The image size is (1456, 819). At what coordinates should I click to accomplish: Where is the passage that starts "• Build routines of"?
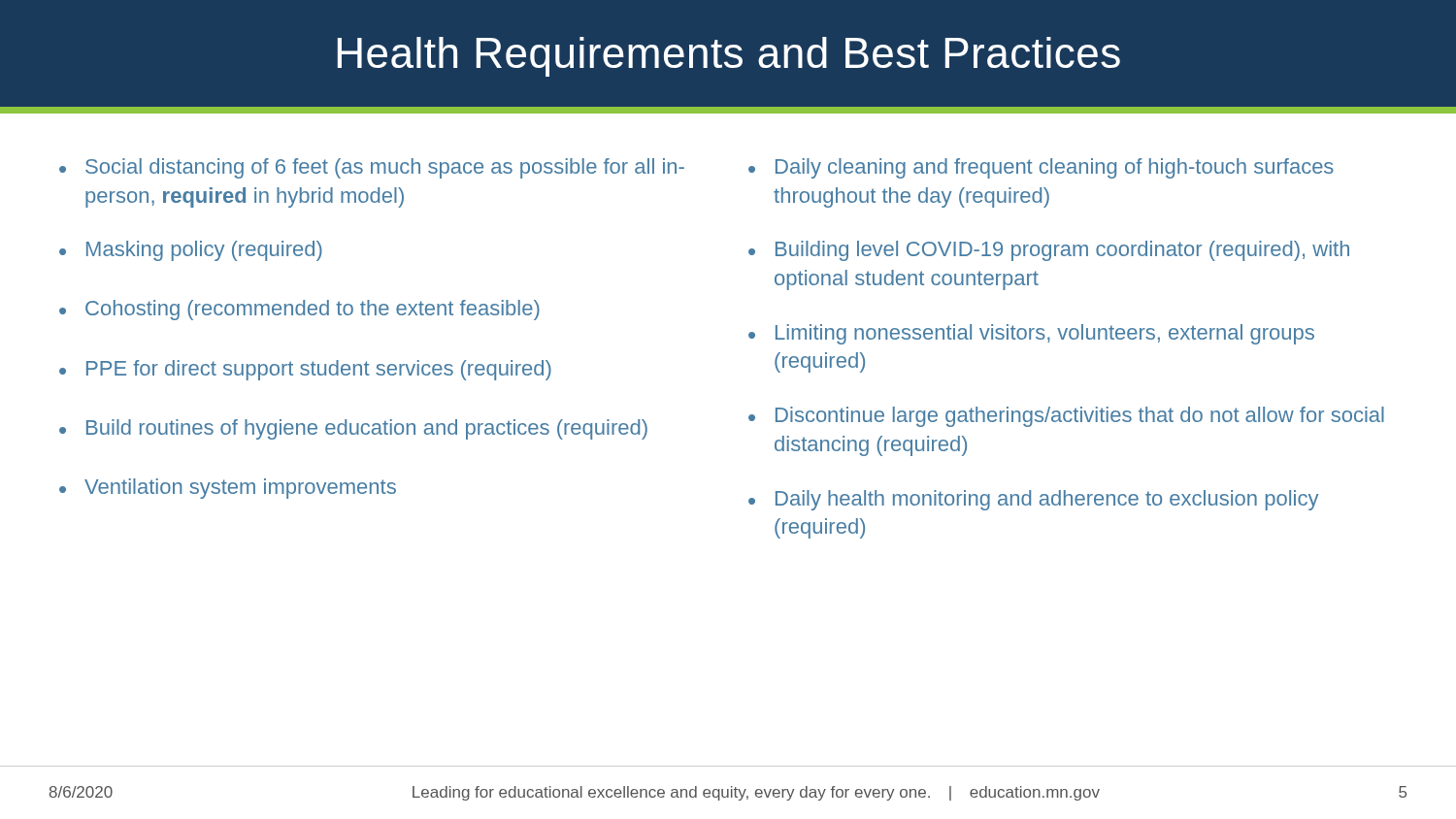pyautogui.click(x=353, y=430)
